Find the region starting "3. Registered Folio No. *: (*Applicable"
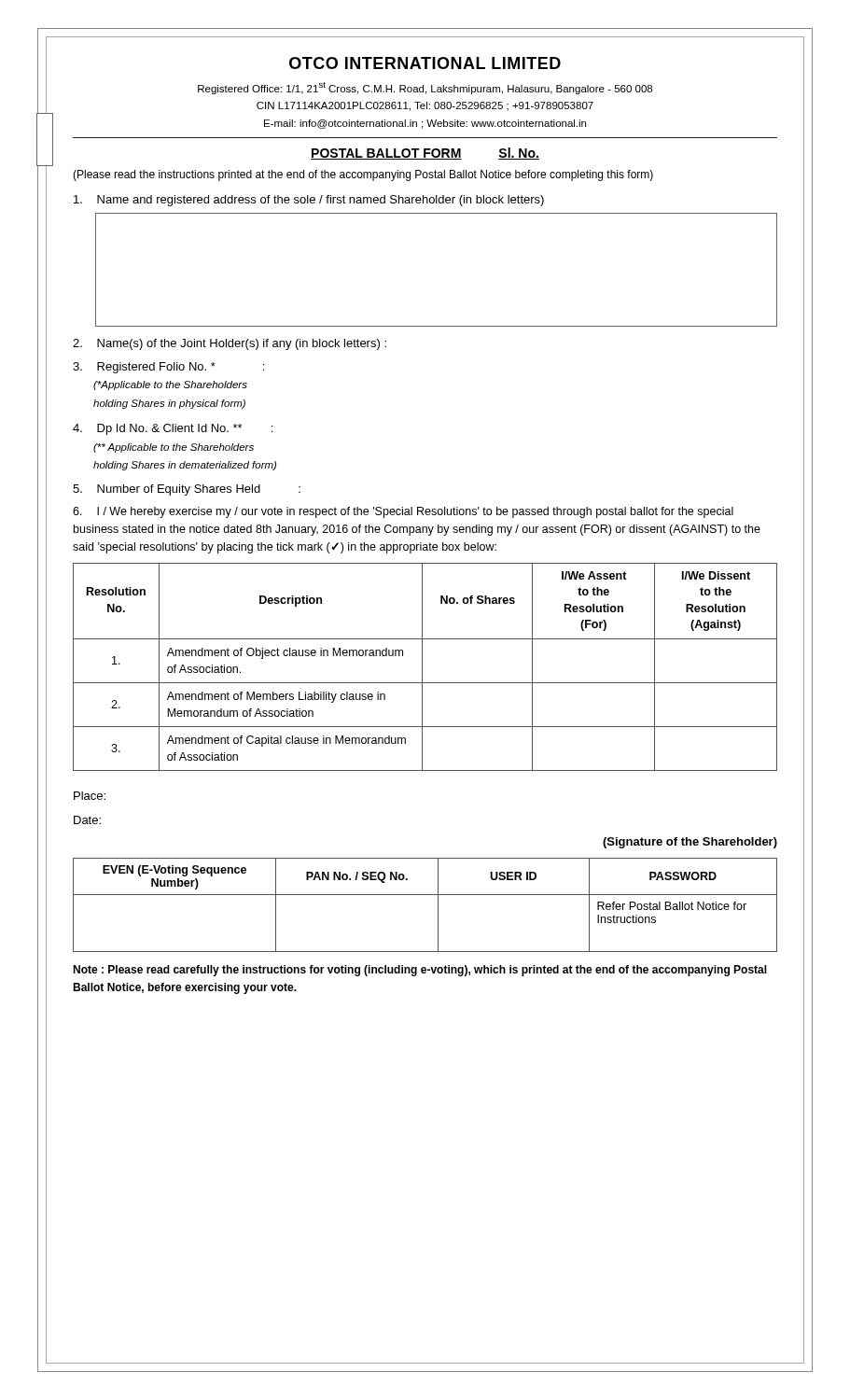The width and height of the screenshot is (850, 1400). 169,383
